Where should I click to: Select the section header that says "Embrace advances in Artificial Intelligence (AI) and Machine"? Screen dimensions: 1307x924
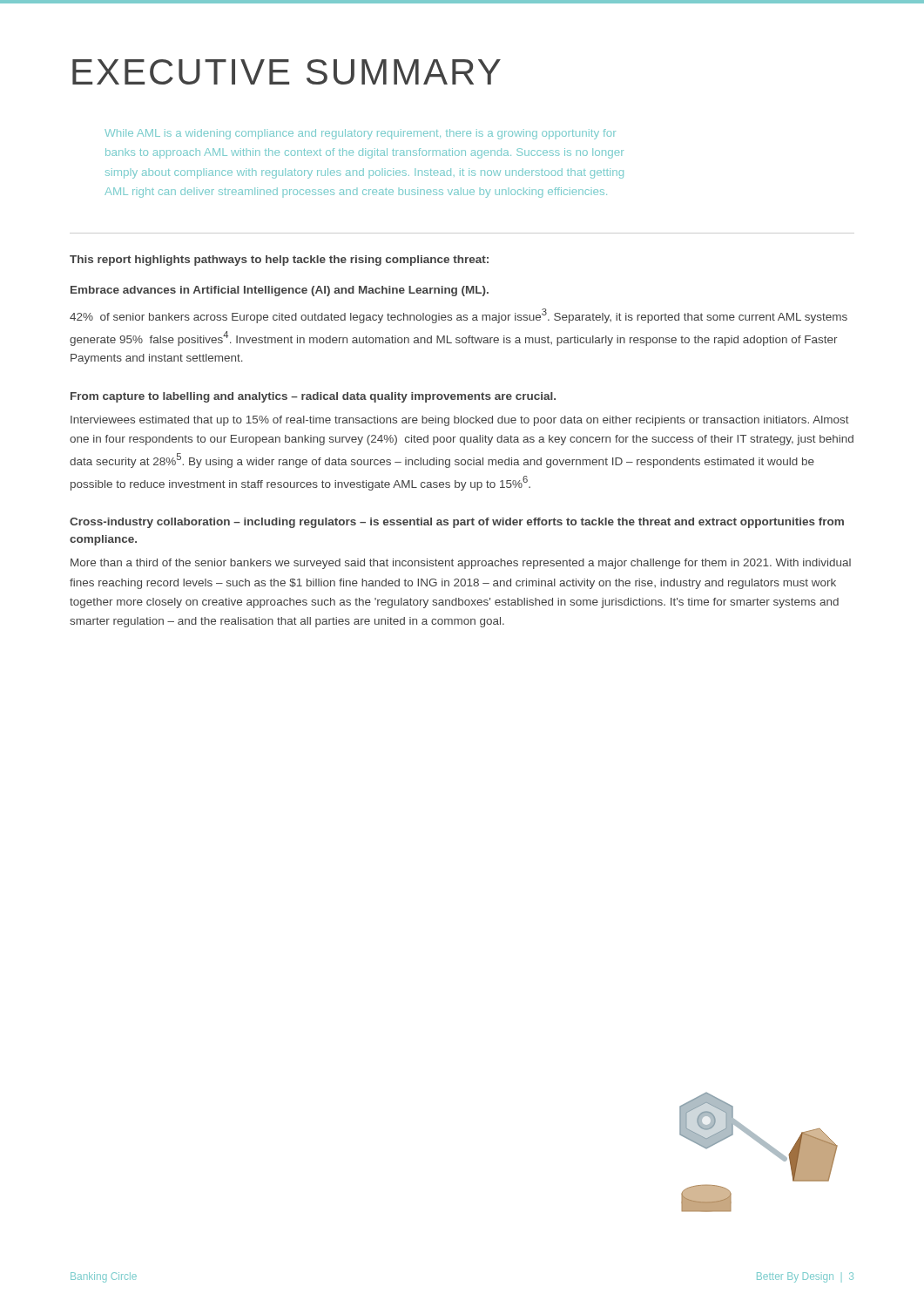point(280,289)
